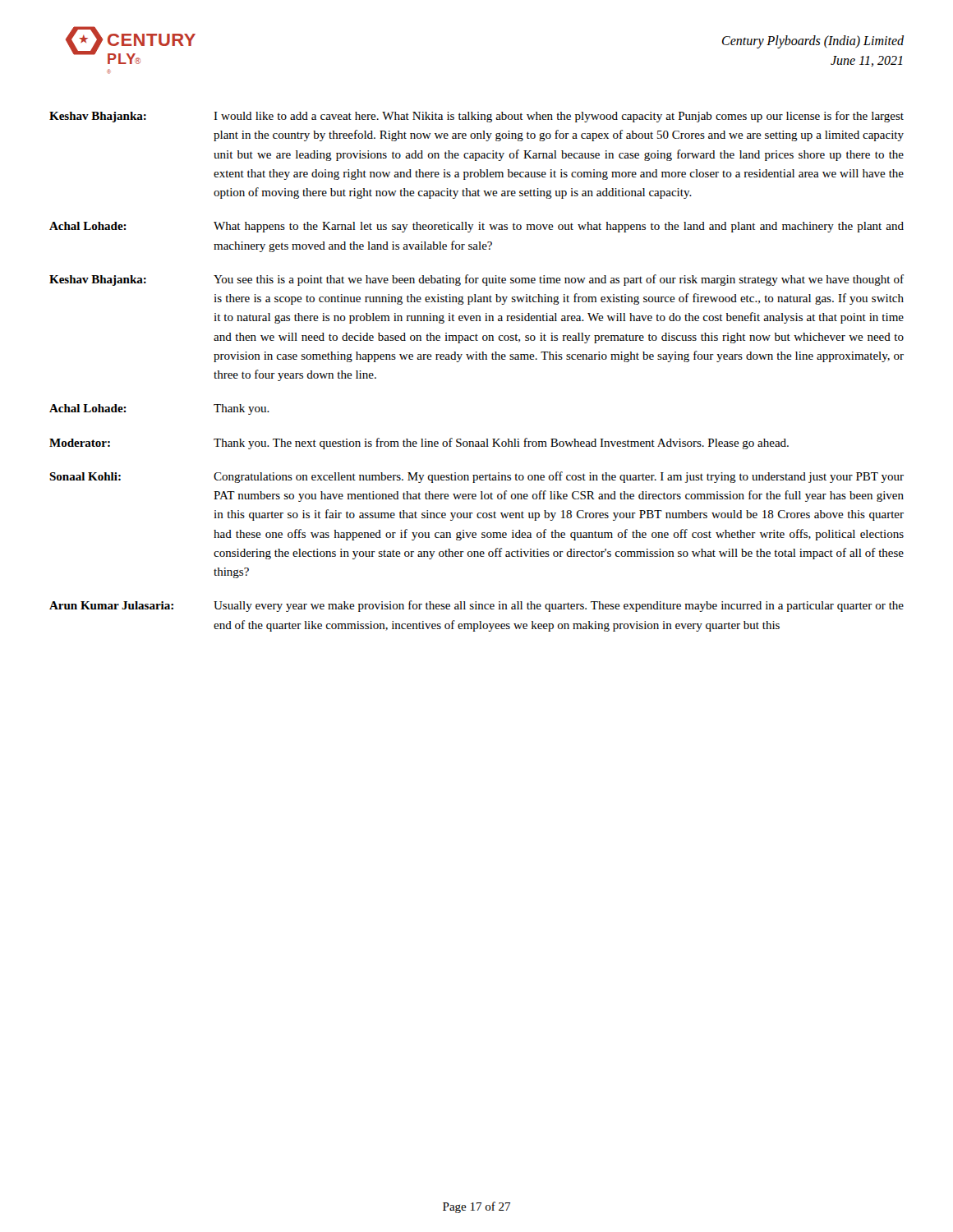Find the text that reads "Century Plyboards (India) LimitedJune 11, 2021"

click(x=813, y=51)
